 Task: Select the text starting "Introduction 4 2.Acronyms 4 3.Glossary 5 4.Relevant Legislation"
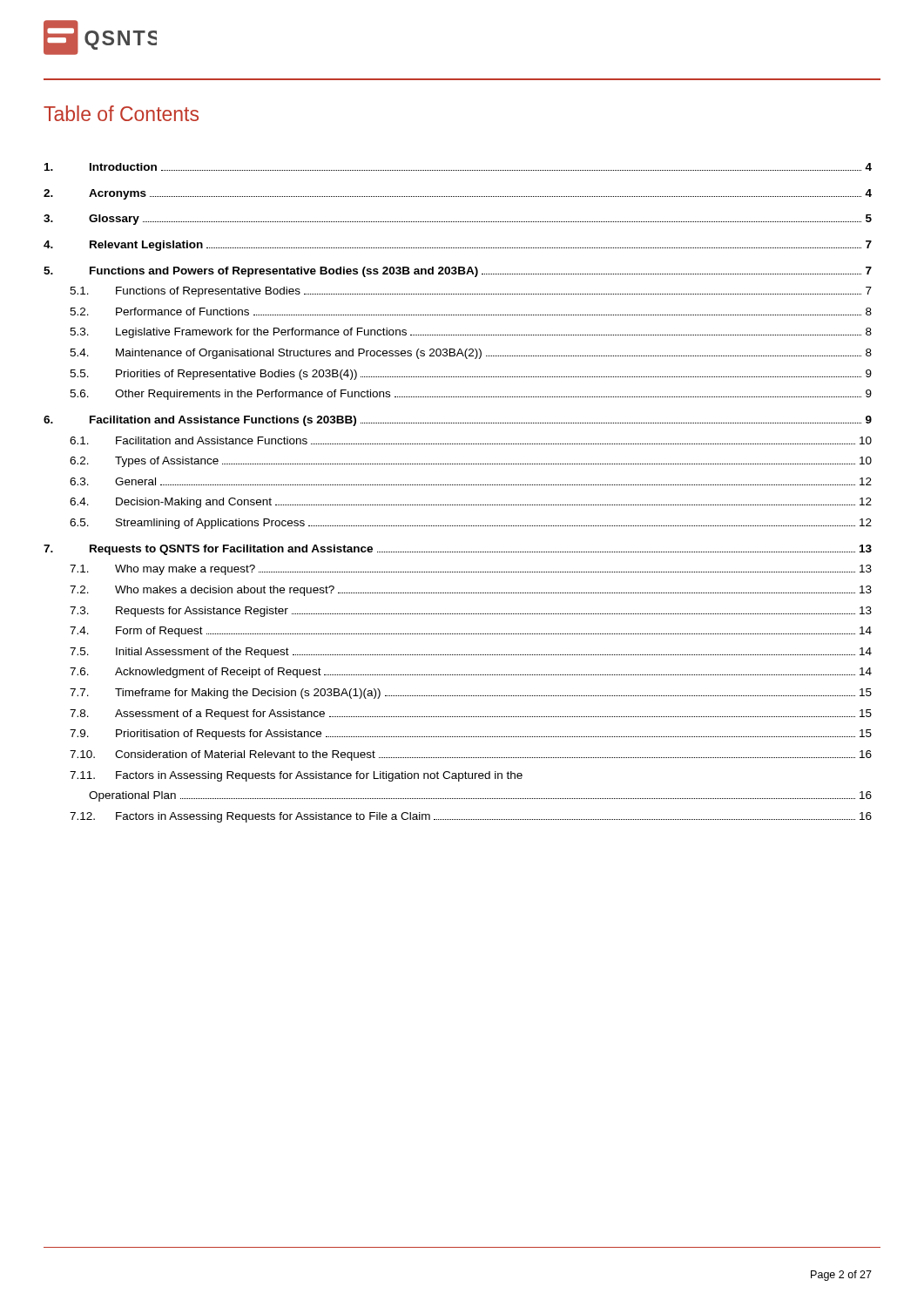tap(458, 492)
